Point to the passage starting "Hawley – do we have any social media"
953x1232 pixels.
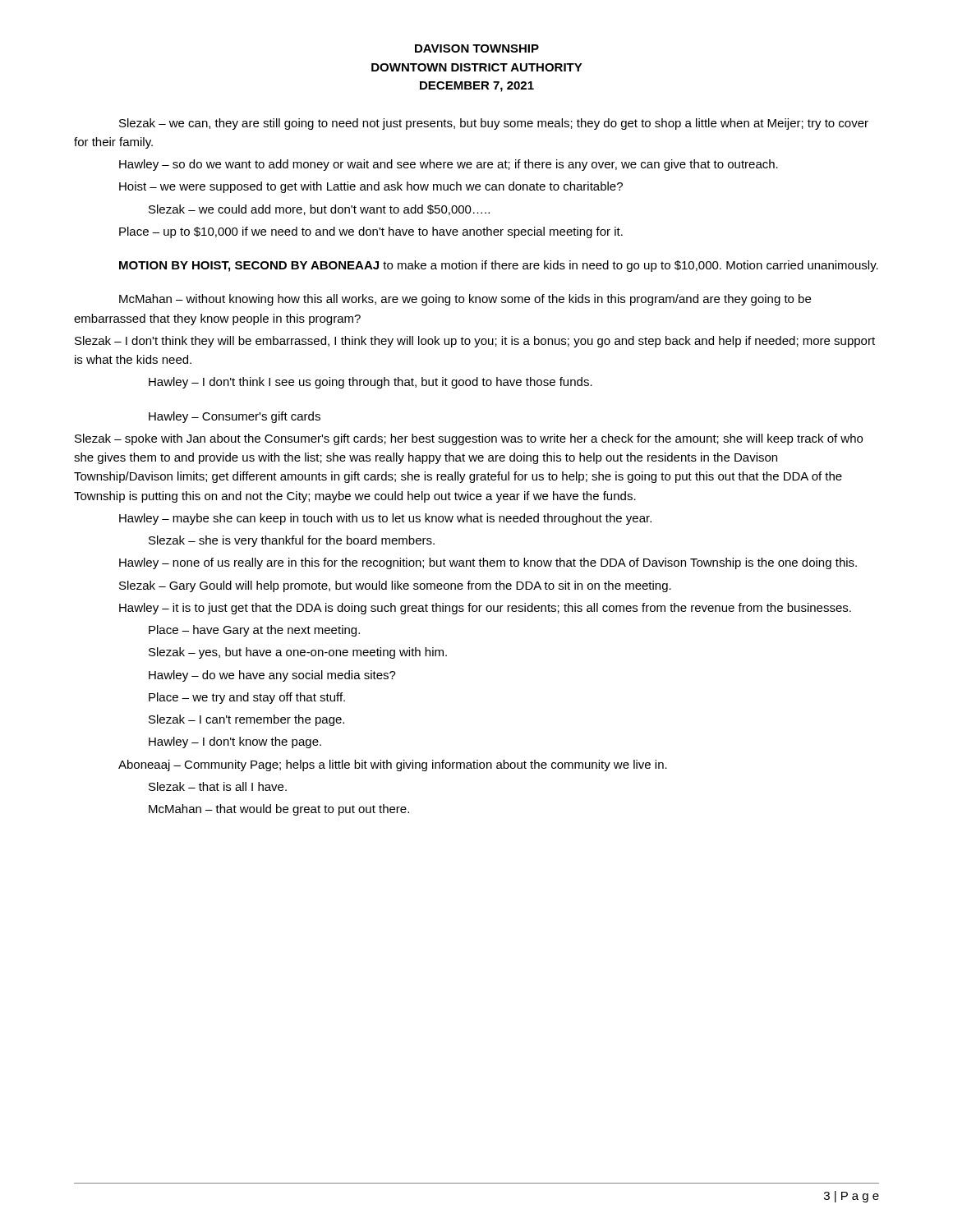tap(272, 674)
